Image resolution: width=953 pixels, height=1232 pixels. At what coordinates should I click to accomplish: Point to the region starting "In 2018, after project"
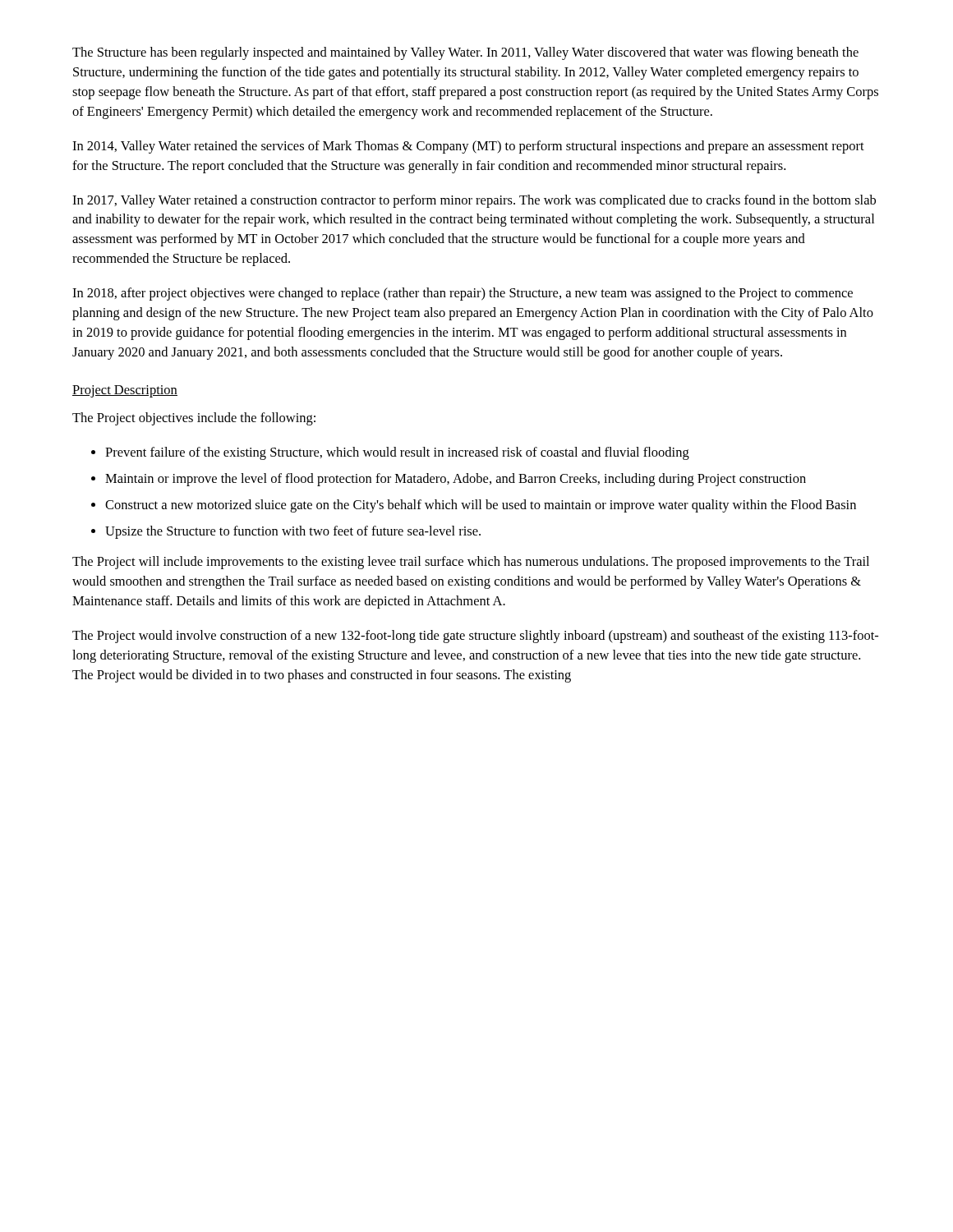[473, 322]
